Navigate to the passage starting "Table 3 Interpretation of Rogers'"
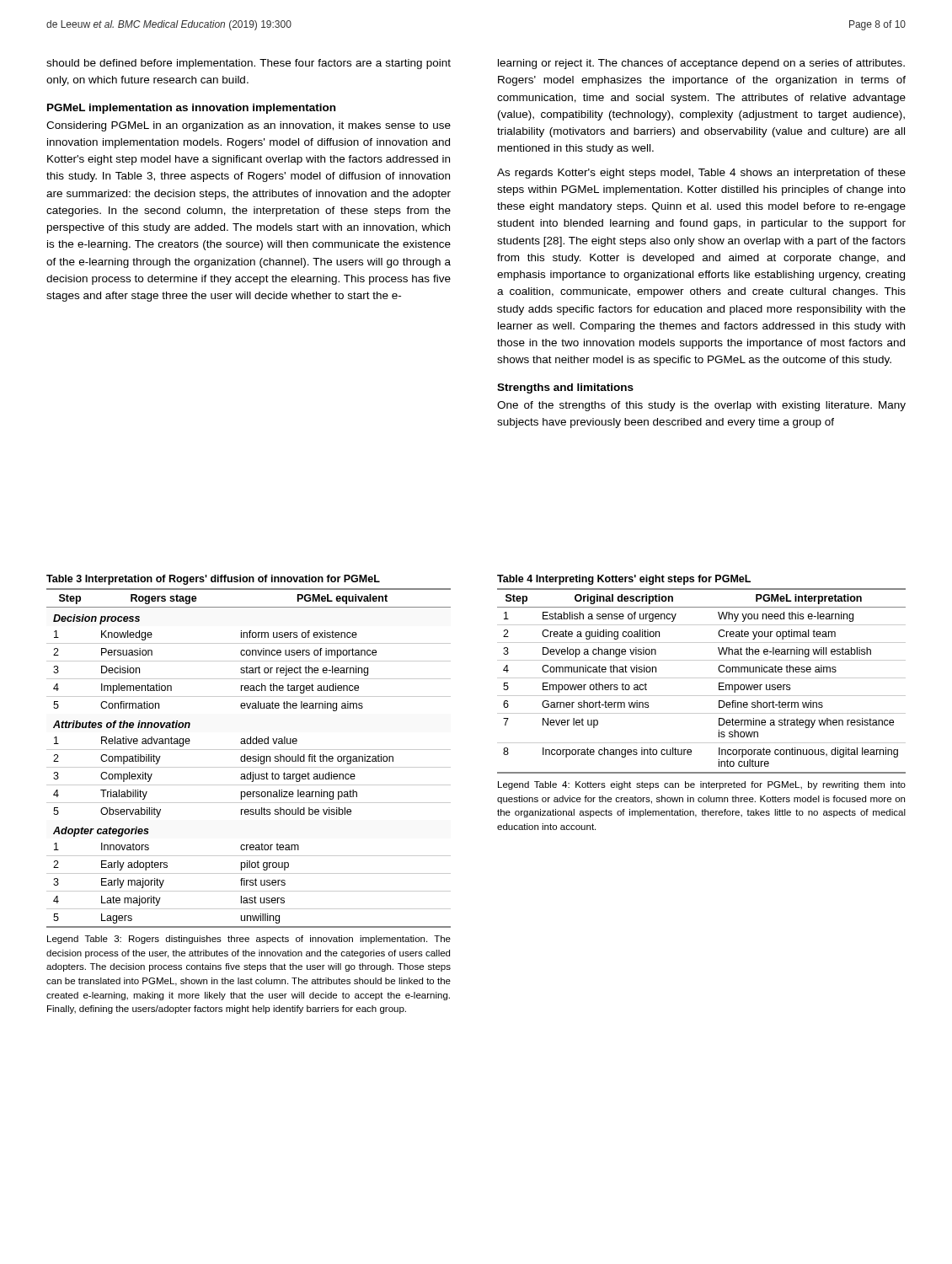The image size is (952, 1264). [213, 579]
